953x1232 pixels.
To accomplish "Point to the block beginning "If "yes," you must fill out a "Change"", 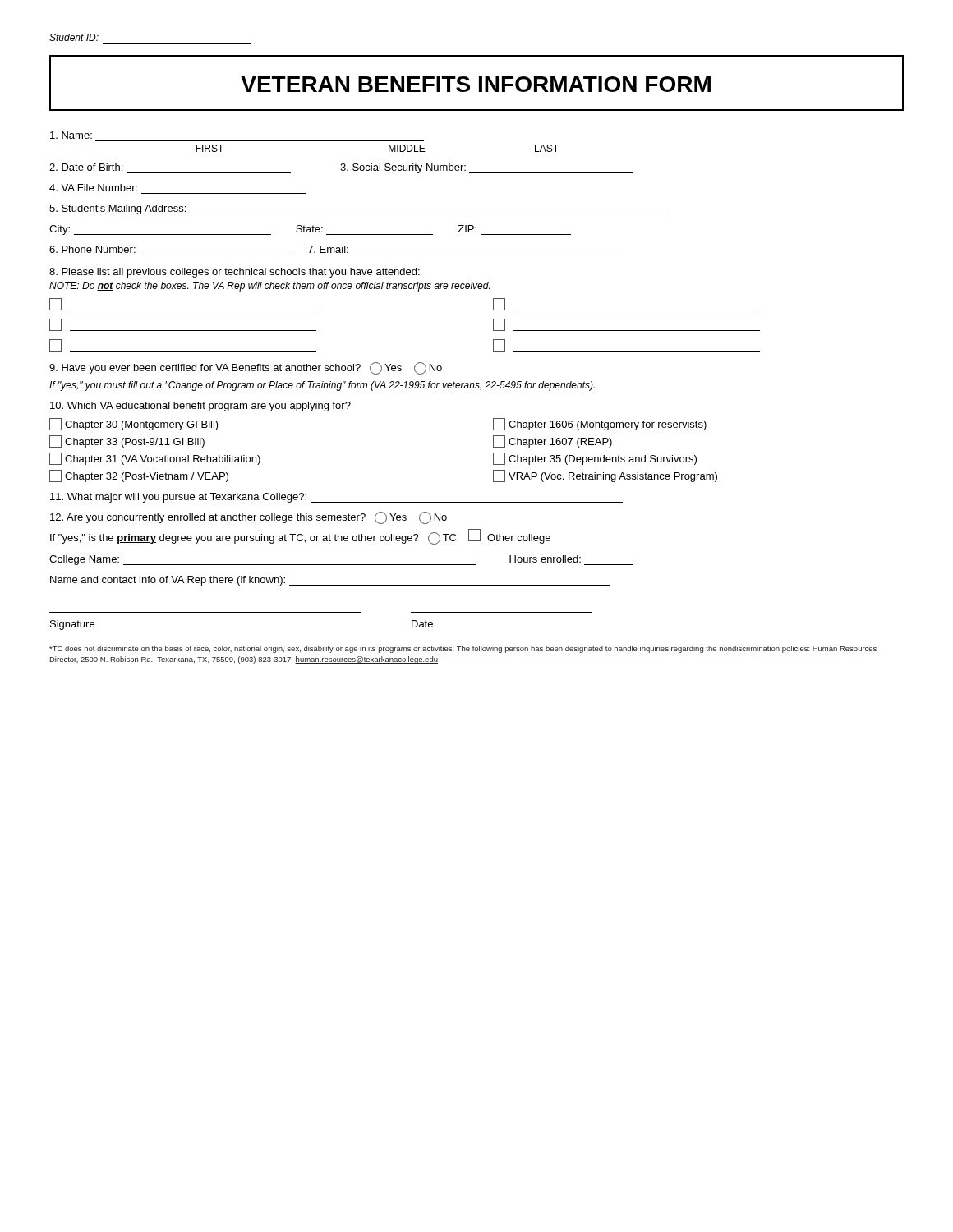I will pyautogui.click(x=323, y=385).
